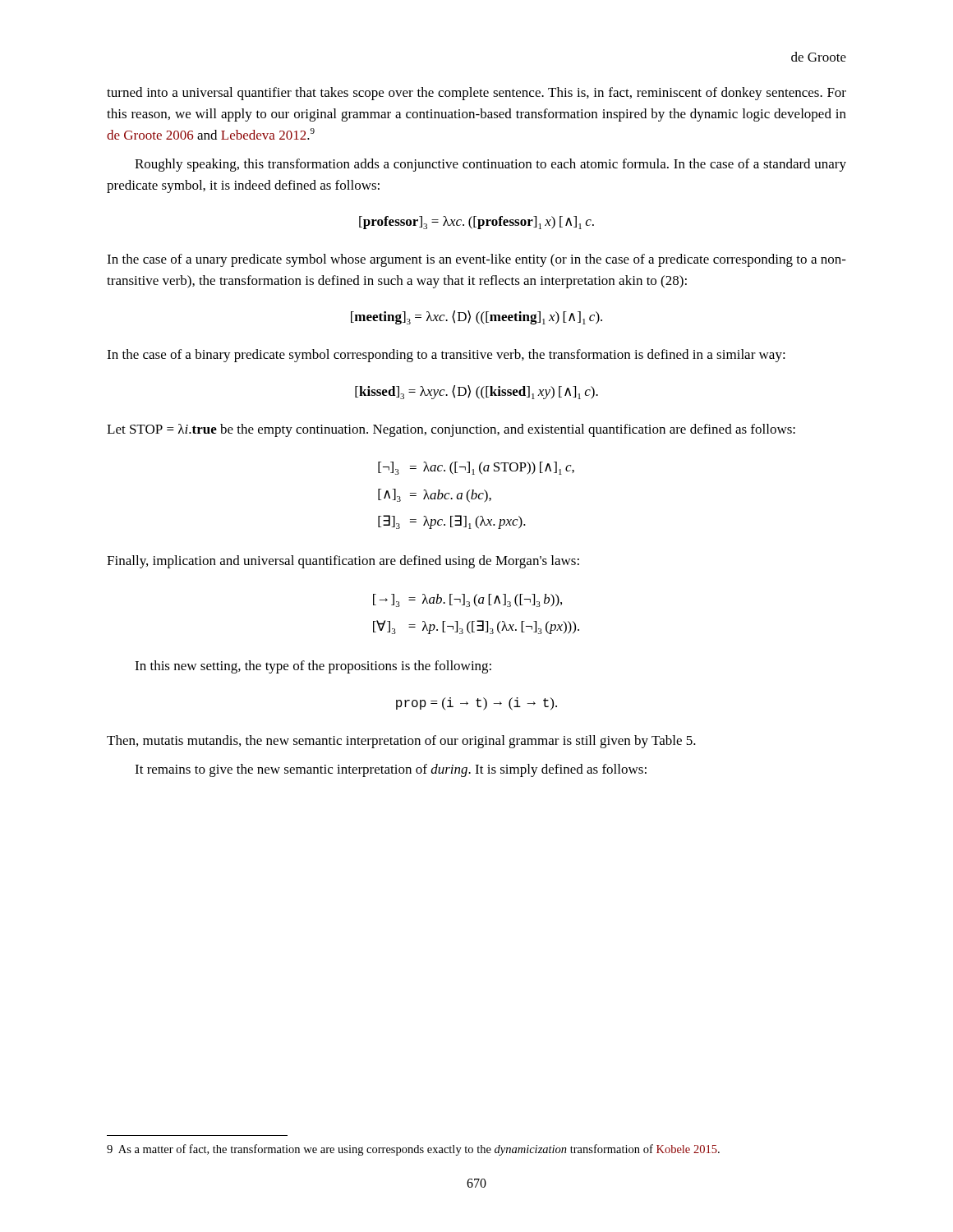Where is the passage that starts "Let STOP = λi.true be the empty"?
Screen dimensions: 1232x953
[x=476, y=429]
